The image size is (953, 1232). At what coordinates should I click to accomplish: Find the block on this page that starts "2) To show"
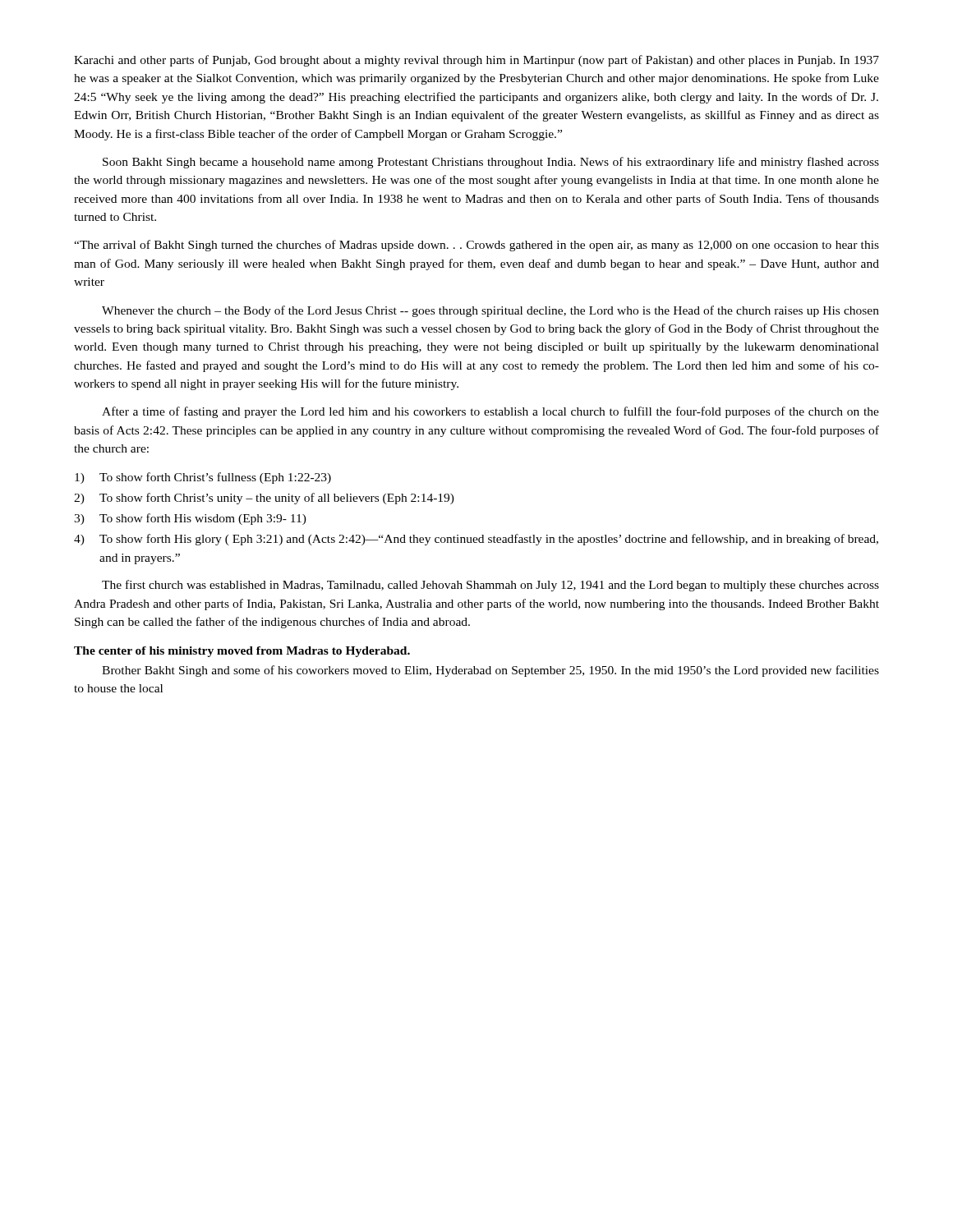[264, 499]
